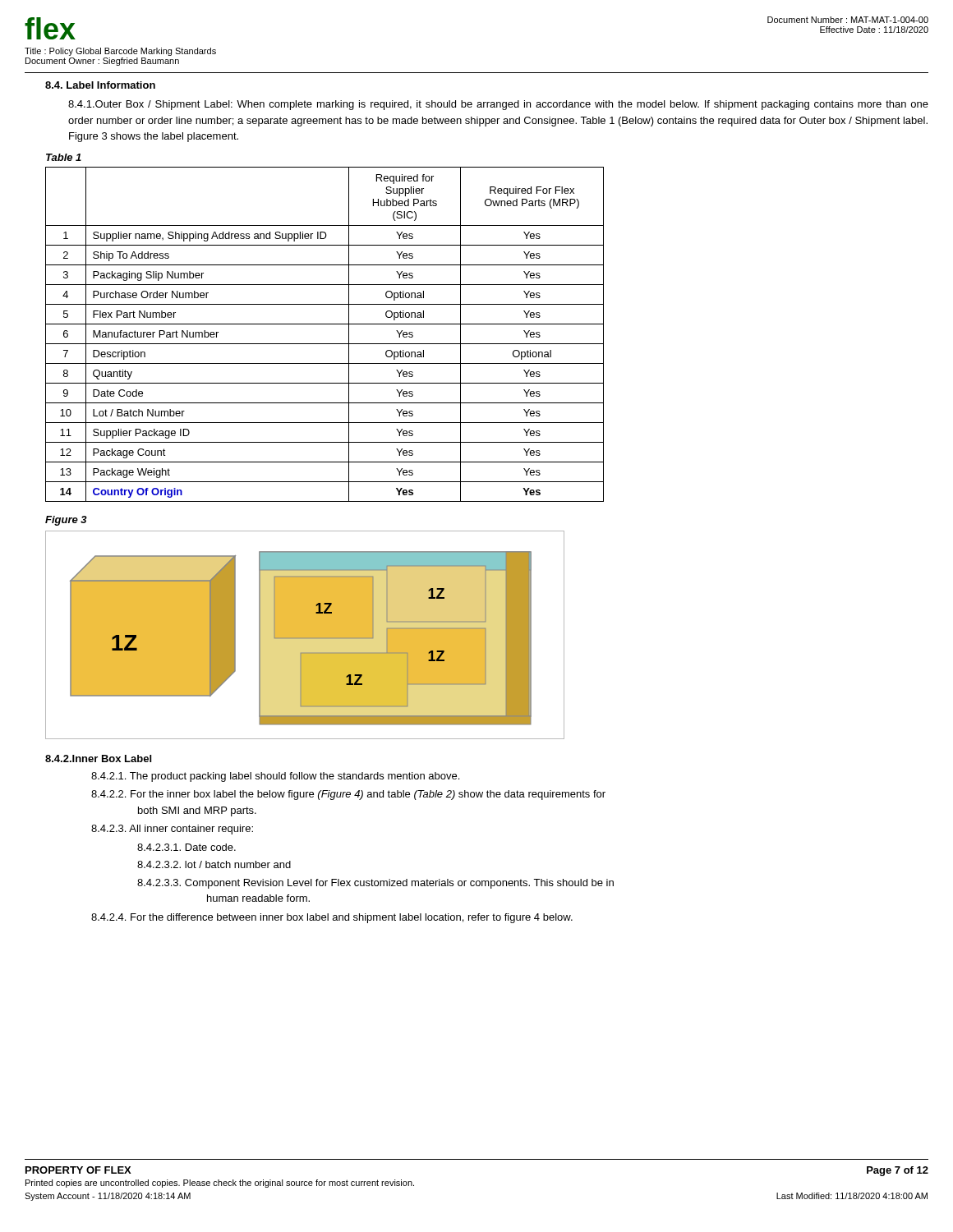Where does it say "Table 1"?
The width and height of the screenshot is (953, 1232).
point(63,157)
